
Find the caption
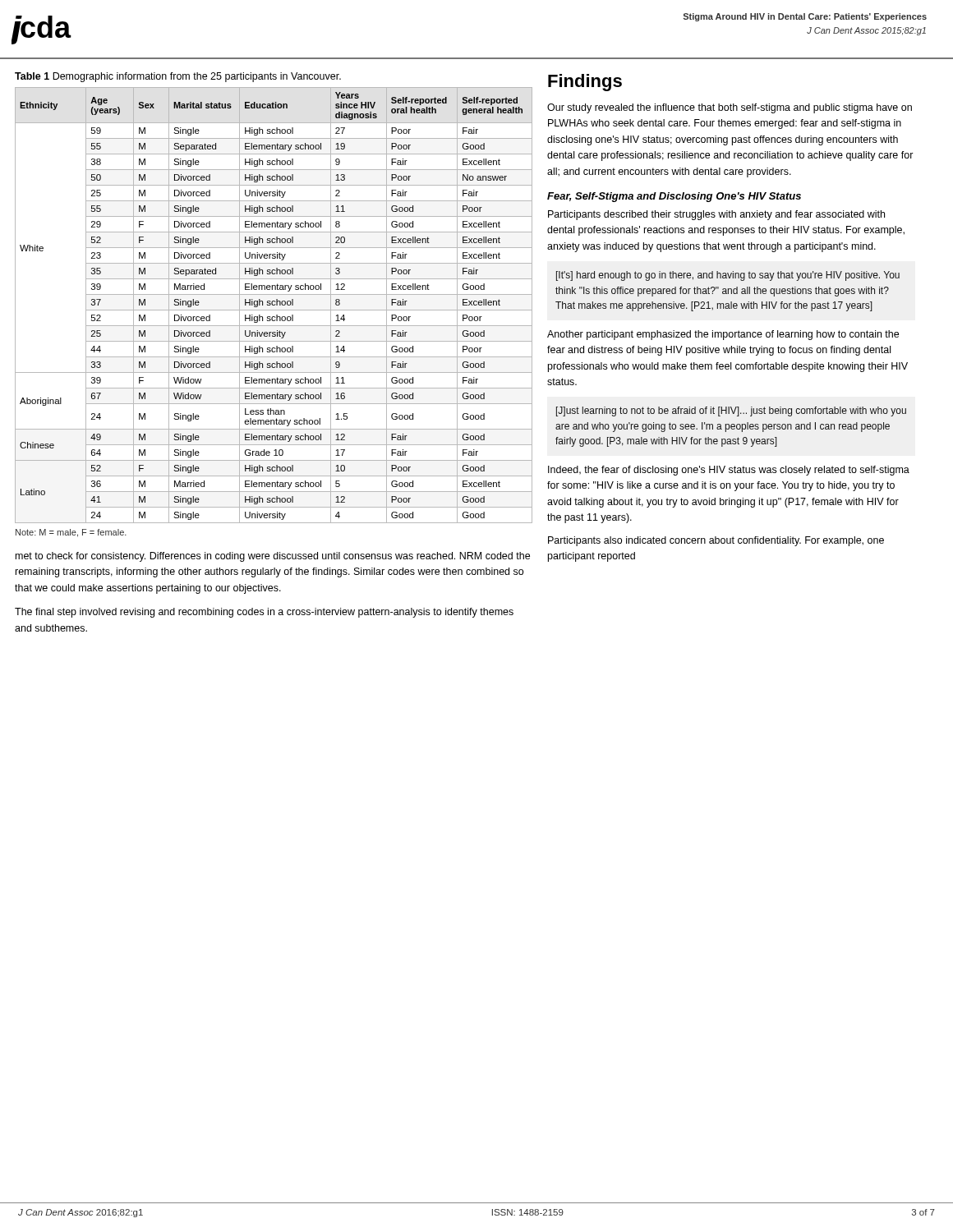click(178, 76)
